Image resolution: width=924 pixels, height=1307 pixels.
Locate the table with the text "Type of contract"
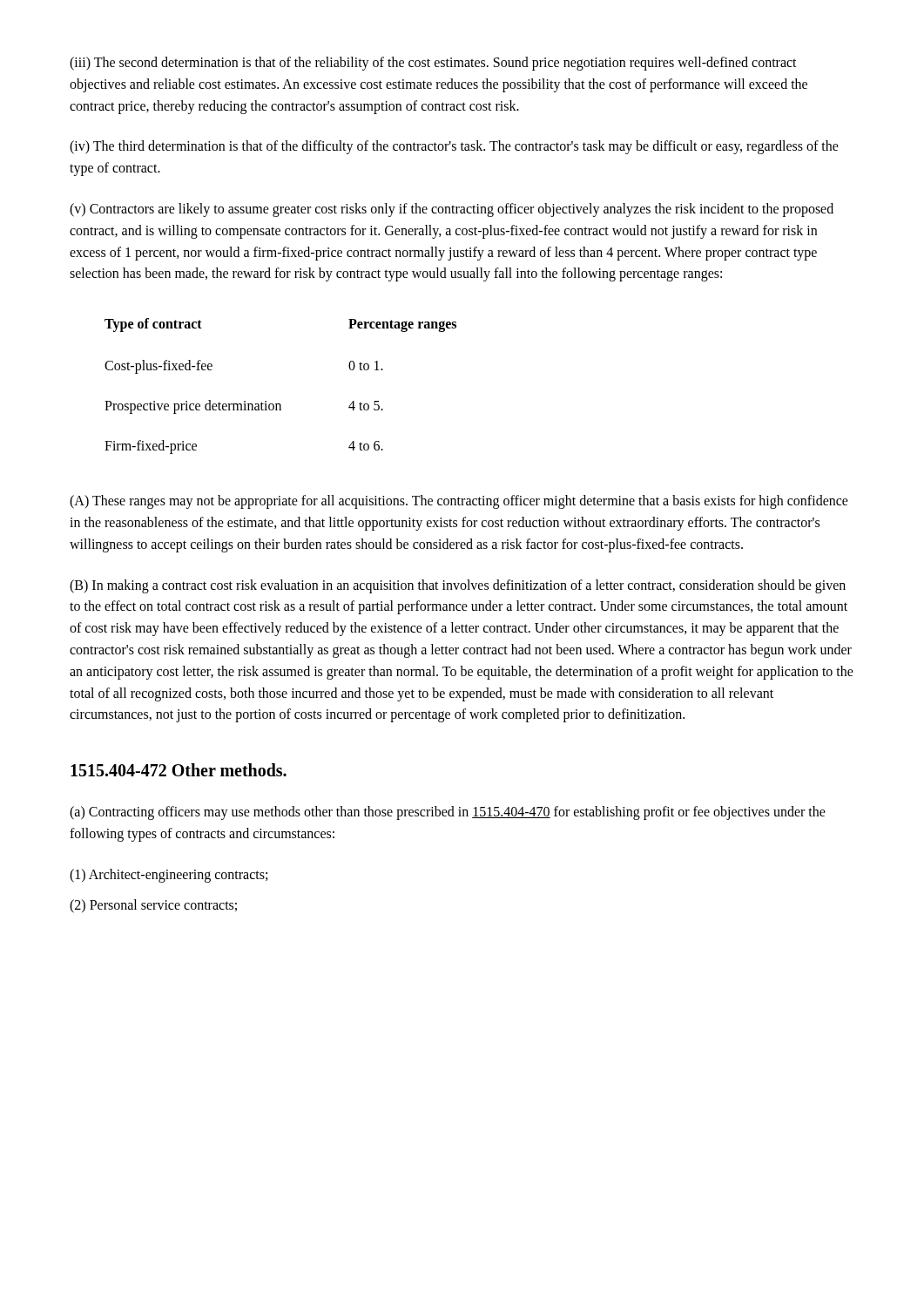coord(479,388)
